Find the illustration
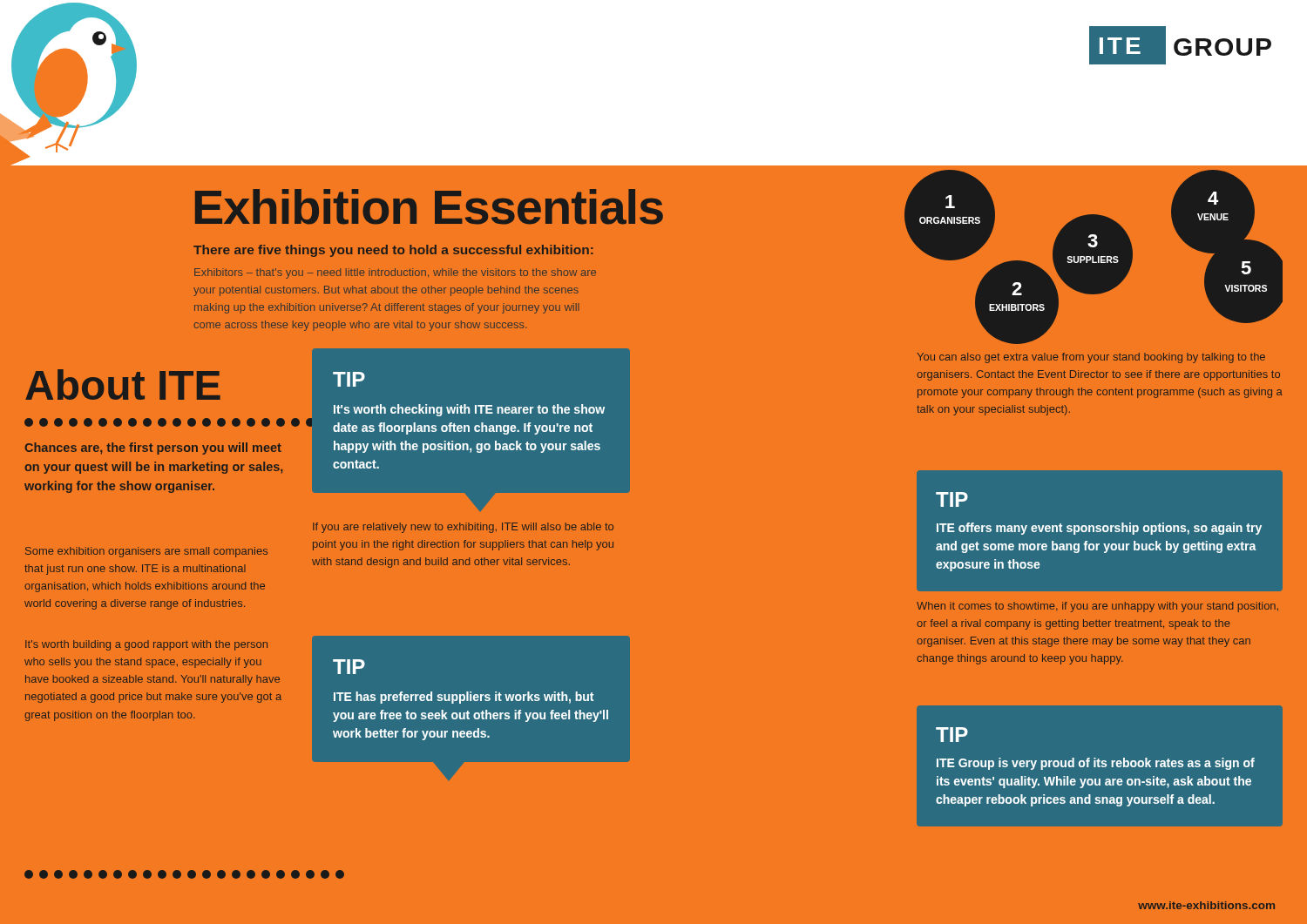The height and width of the screenshot is (924, 1307). 94,85
